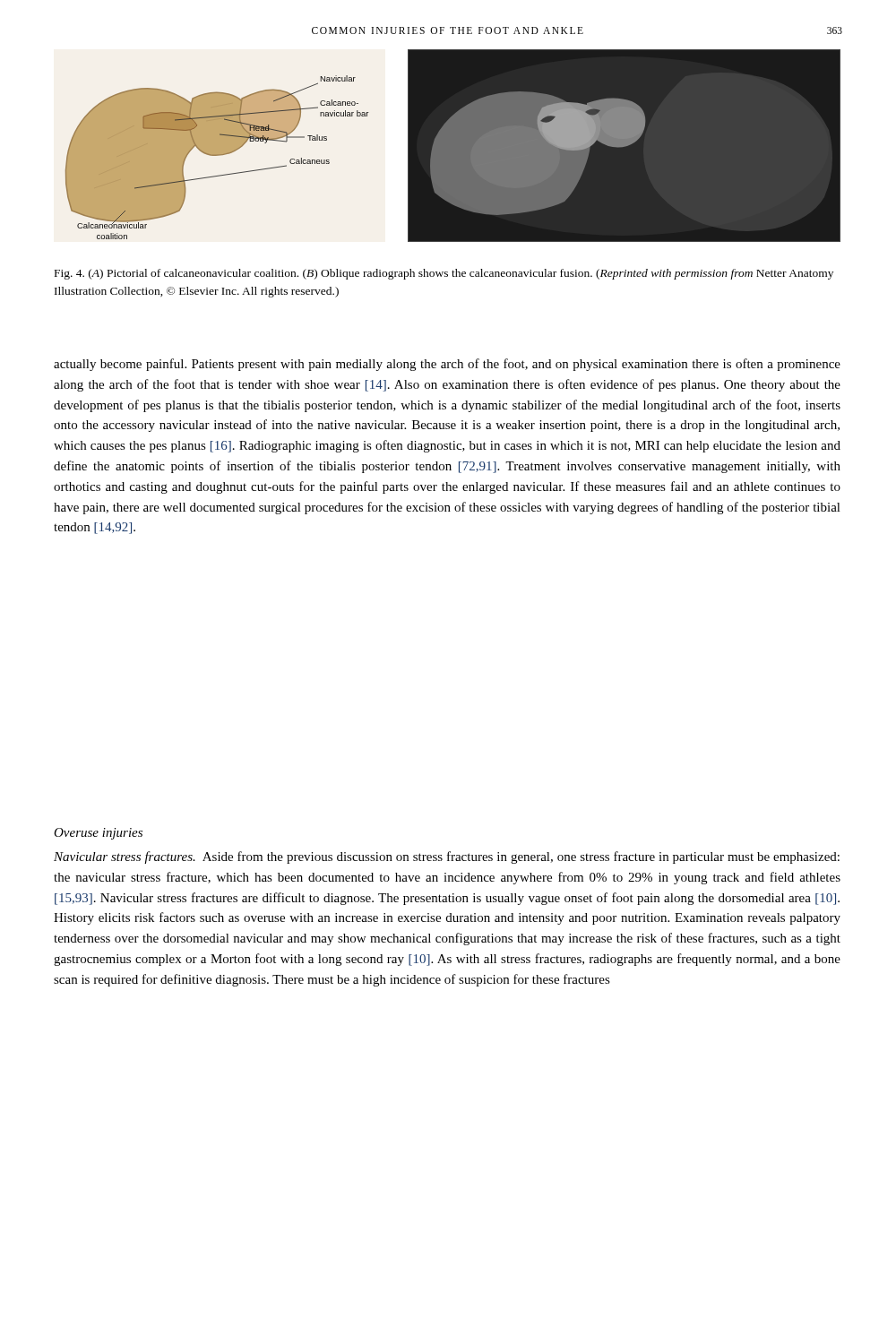Navigate to the element starting "Navicular stress fractures. Aside from the"
This screenshot has width=896, height=1344.
click(x=447, y=918)
